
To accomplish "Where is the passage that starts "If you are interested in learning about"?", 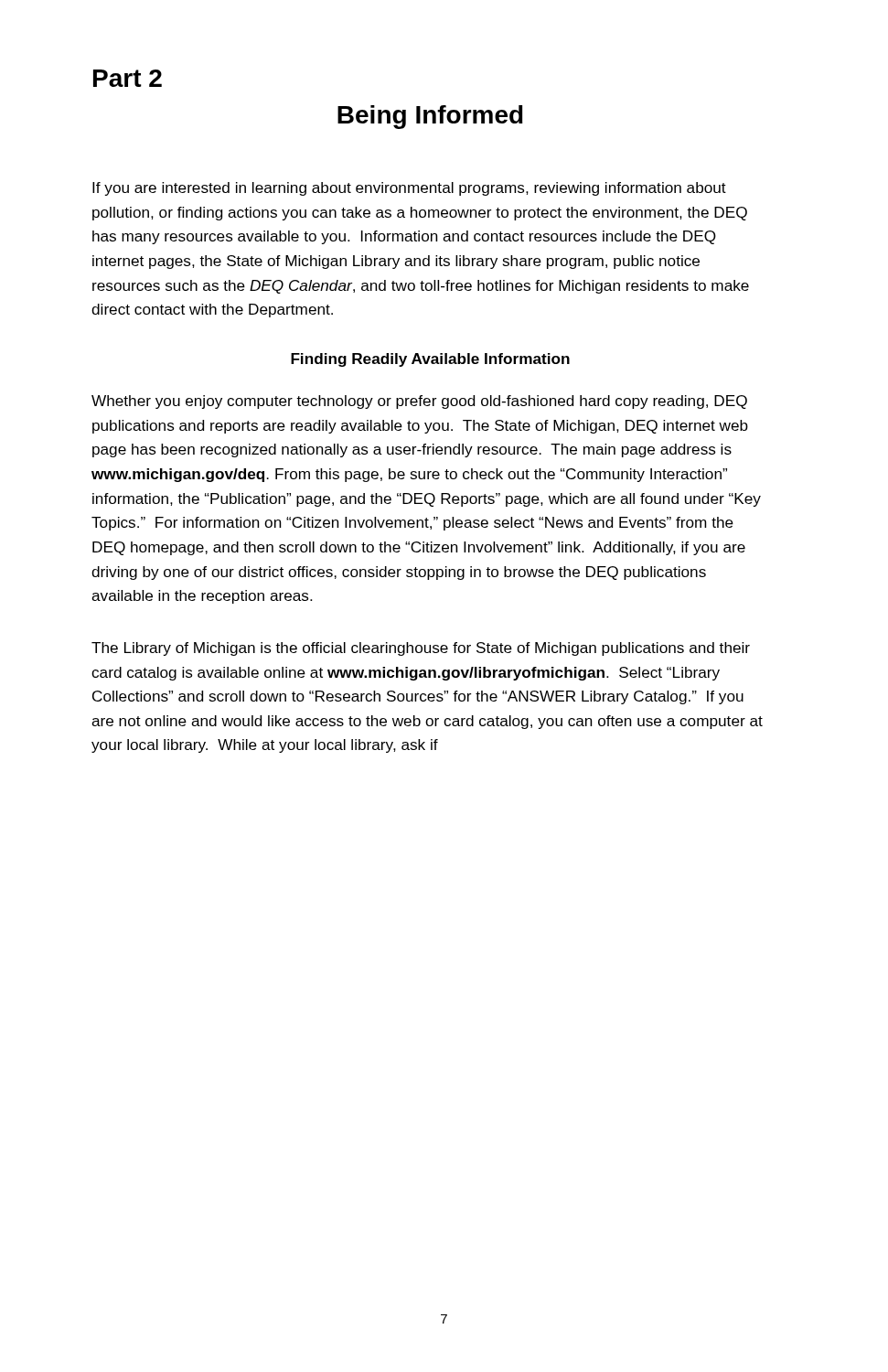I will click(x=420, y=248).
